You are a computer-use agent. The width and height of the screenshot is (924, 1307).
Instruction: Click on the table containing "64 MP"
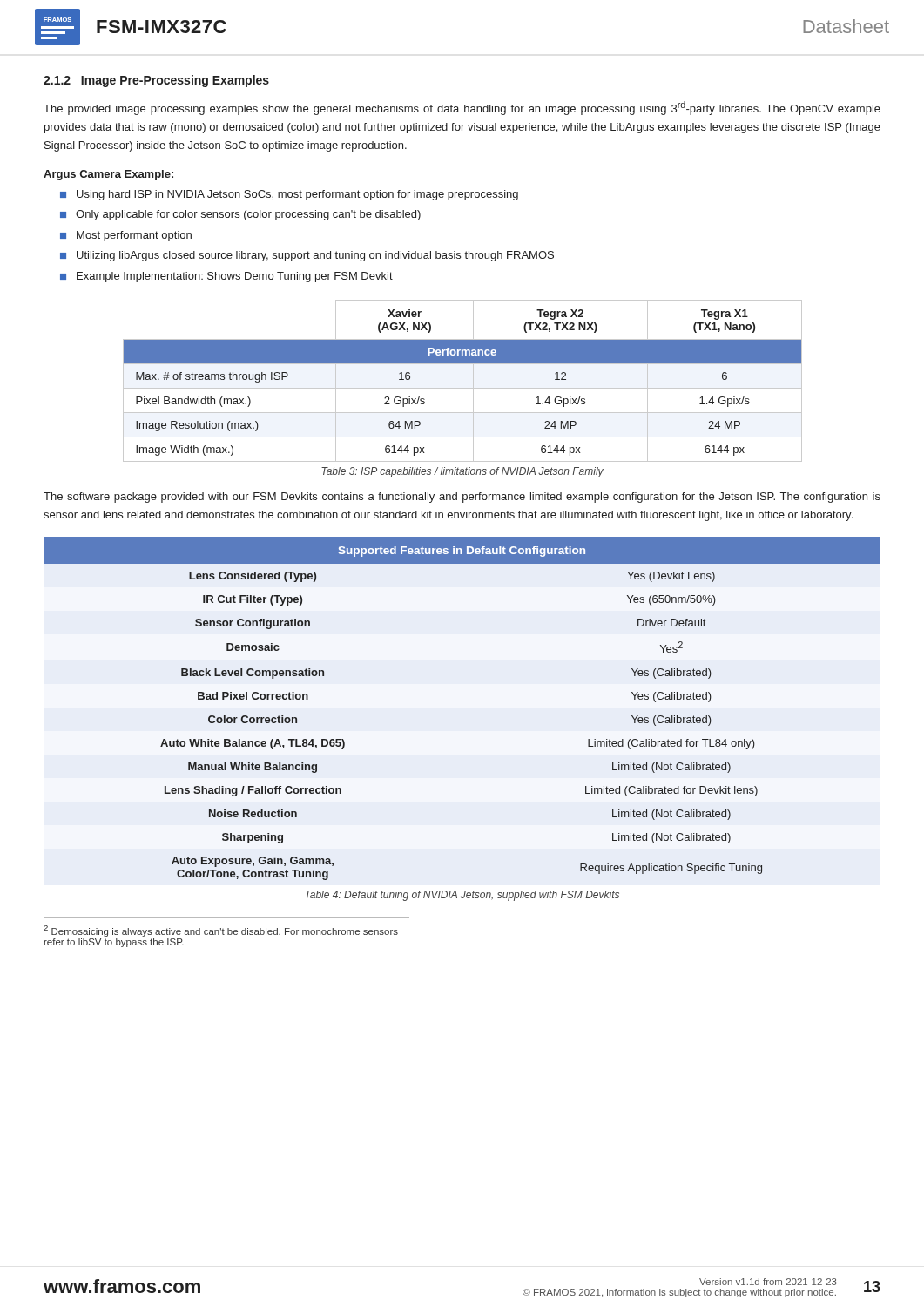462,381
